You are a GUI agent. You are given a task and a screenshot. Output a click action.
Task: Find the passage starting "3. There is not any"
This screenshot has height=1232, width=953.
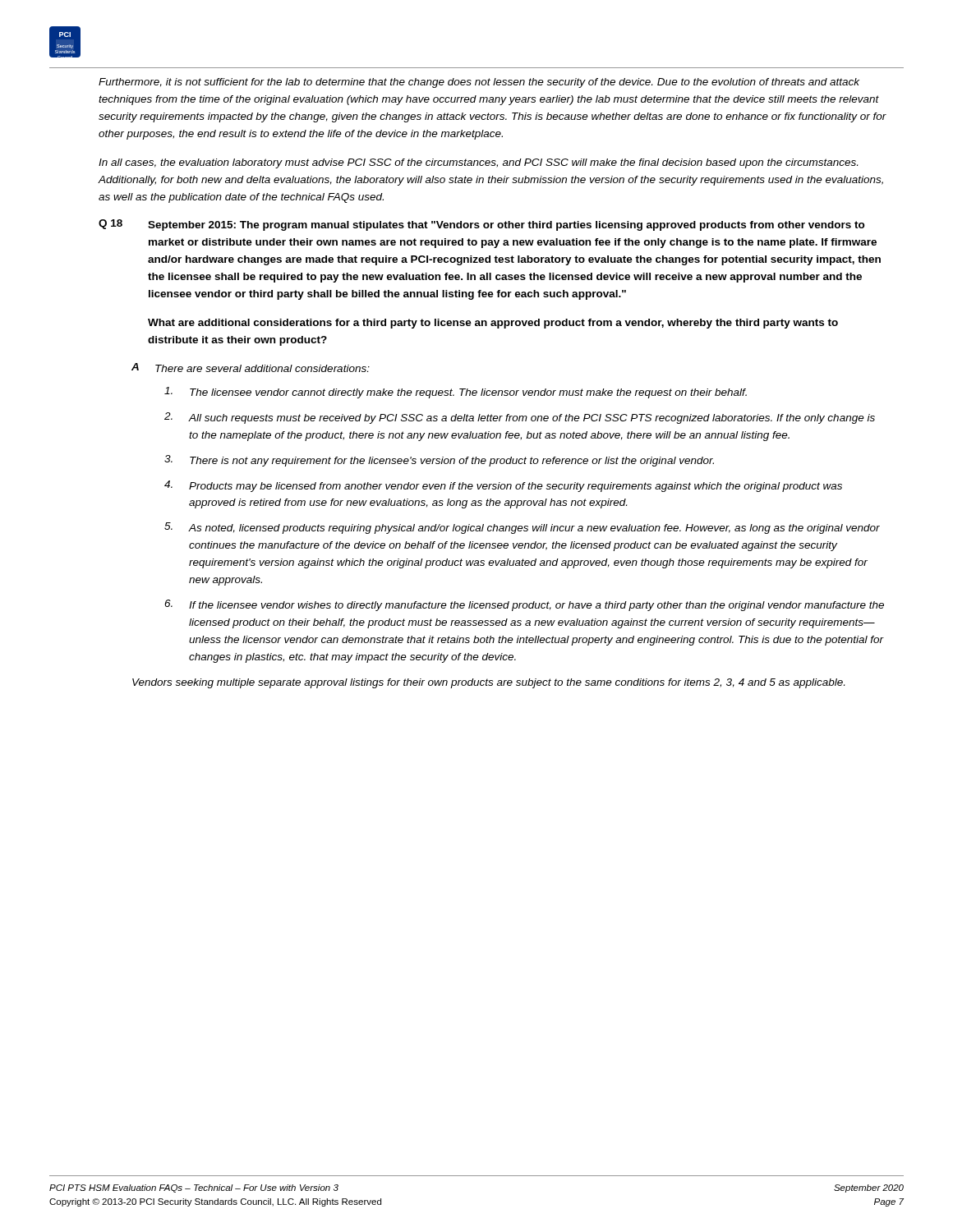(x=440, y=461)
